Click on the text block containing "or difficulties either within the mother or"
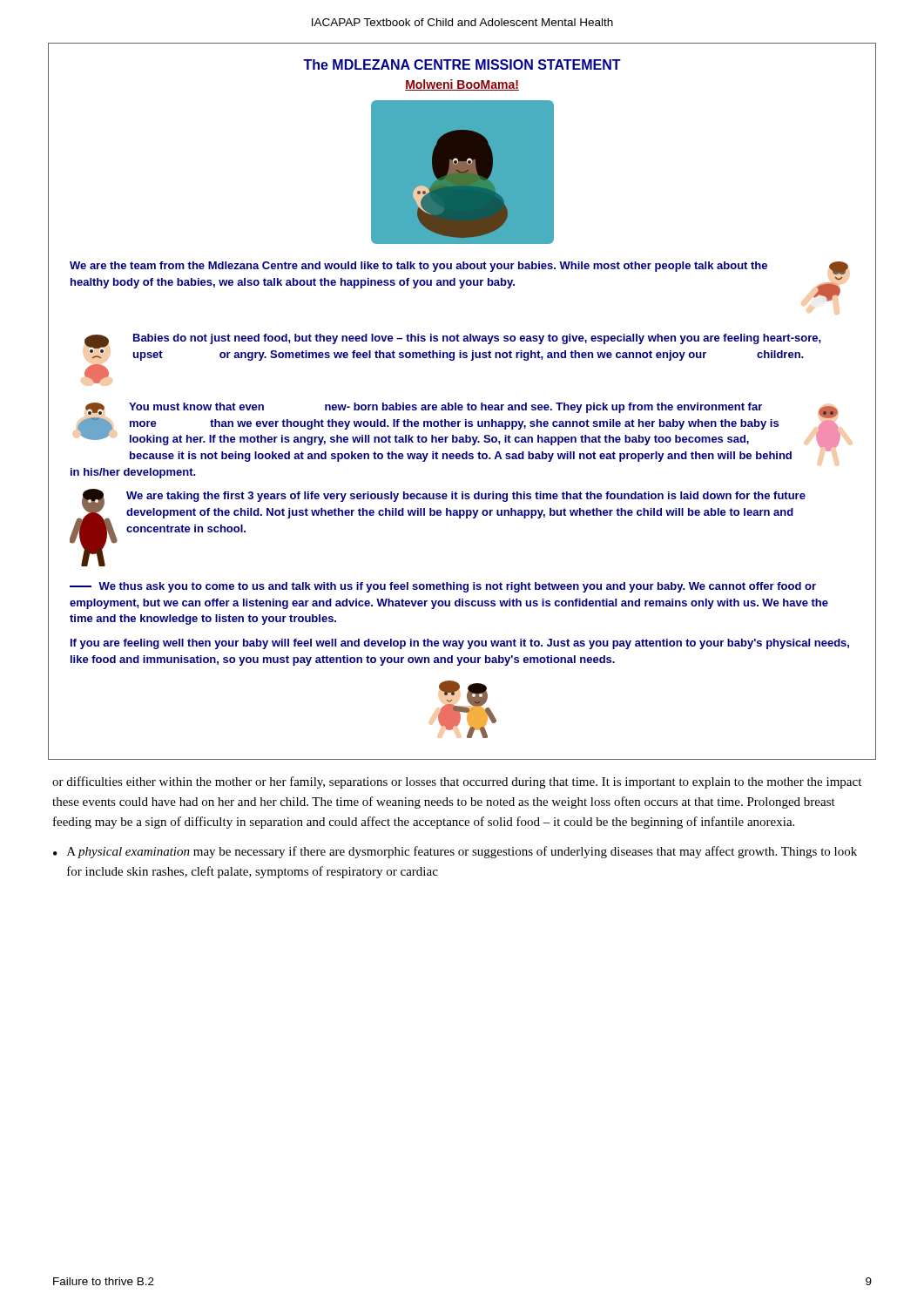This screenshot has height=1307, width=924. [457, 802]
